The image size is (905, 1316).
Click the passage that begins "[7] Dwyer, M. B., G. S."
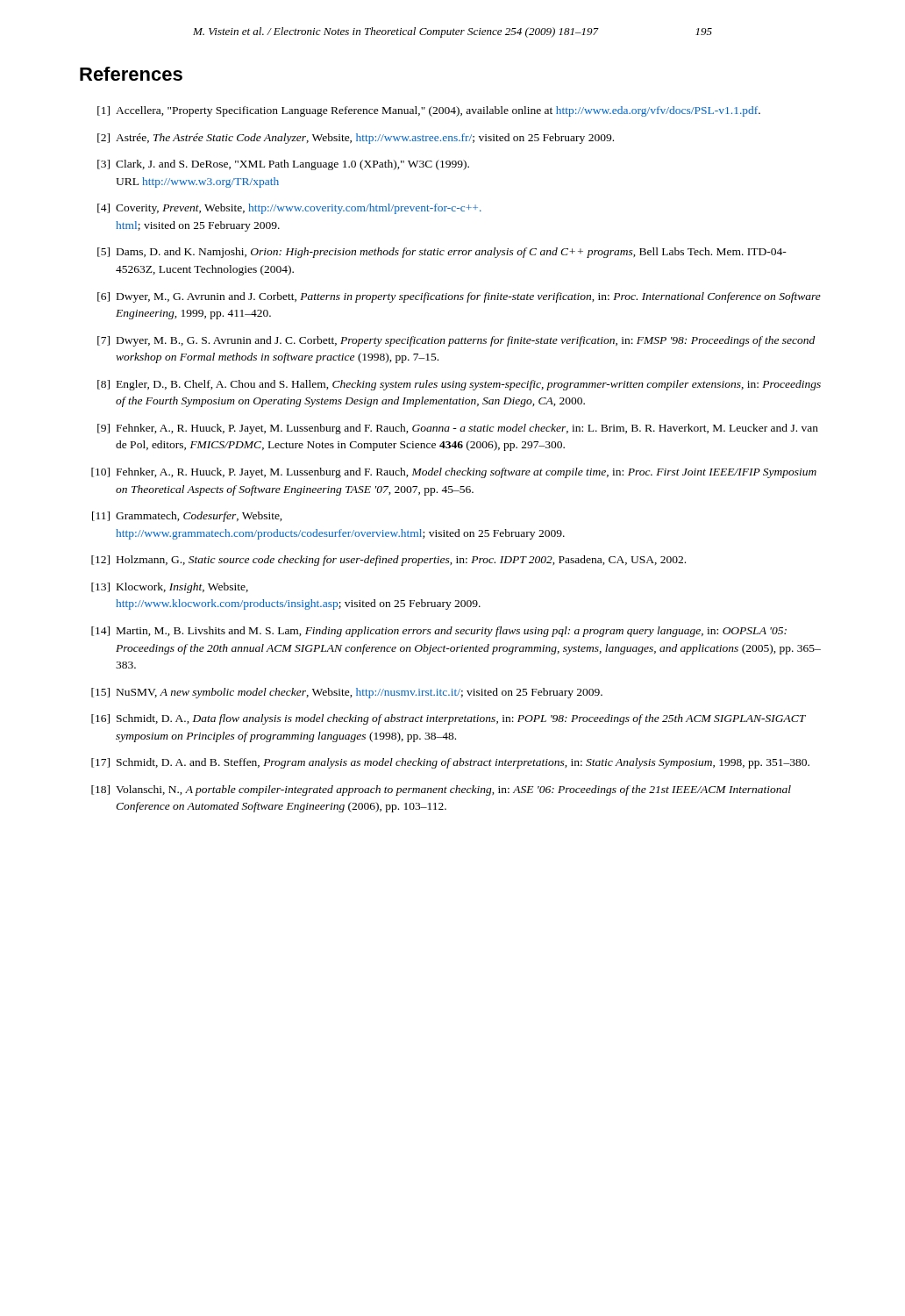452,348
